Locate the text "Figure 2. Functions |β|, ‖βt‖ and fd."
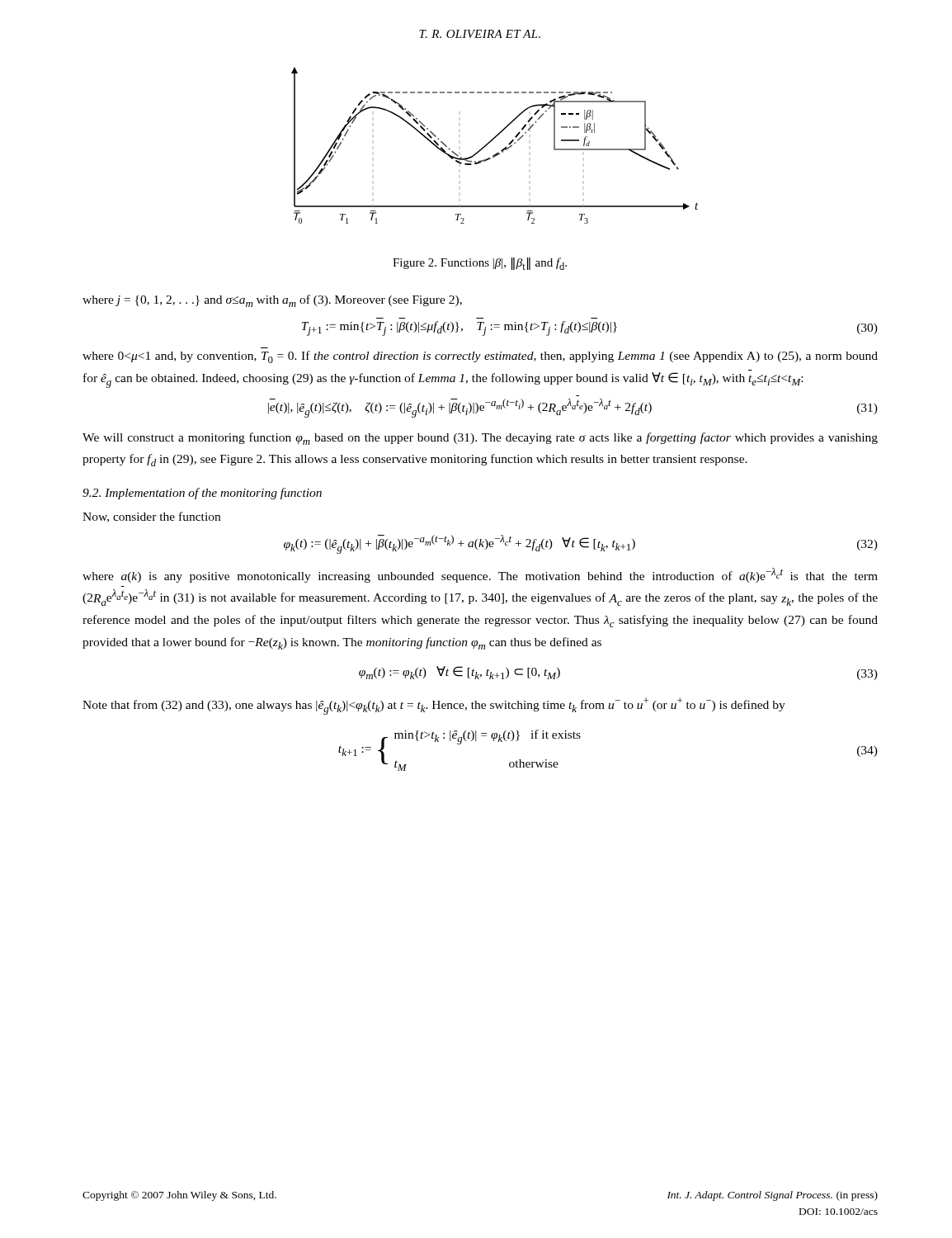 (x=480, y=264)
